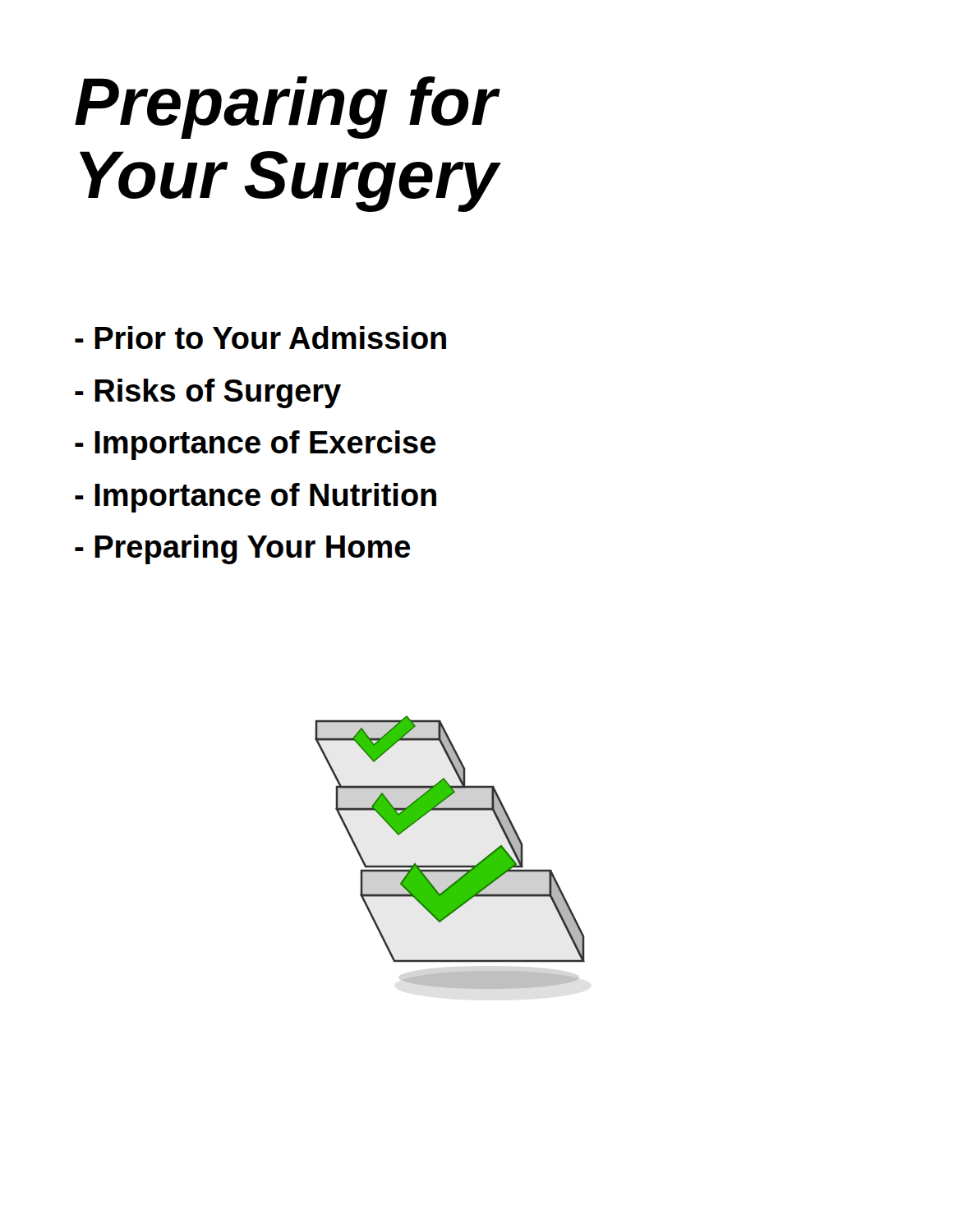
Task: Find the block starting "Prior to Your Admission"
Action: point(361,339)
